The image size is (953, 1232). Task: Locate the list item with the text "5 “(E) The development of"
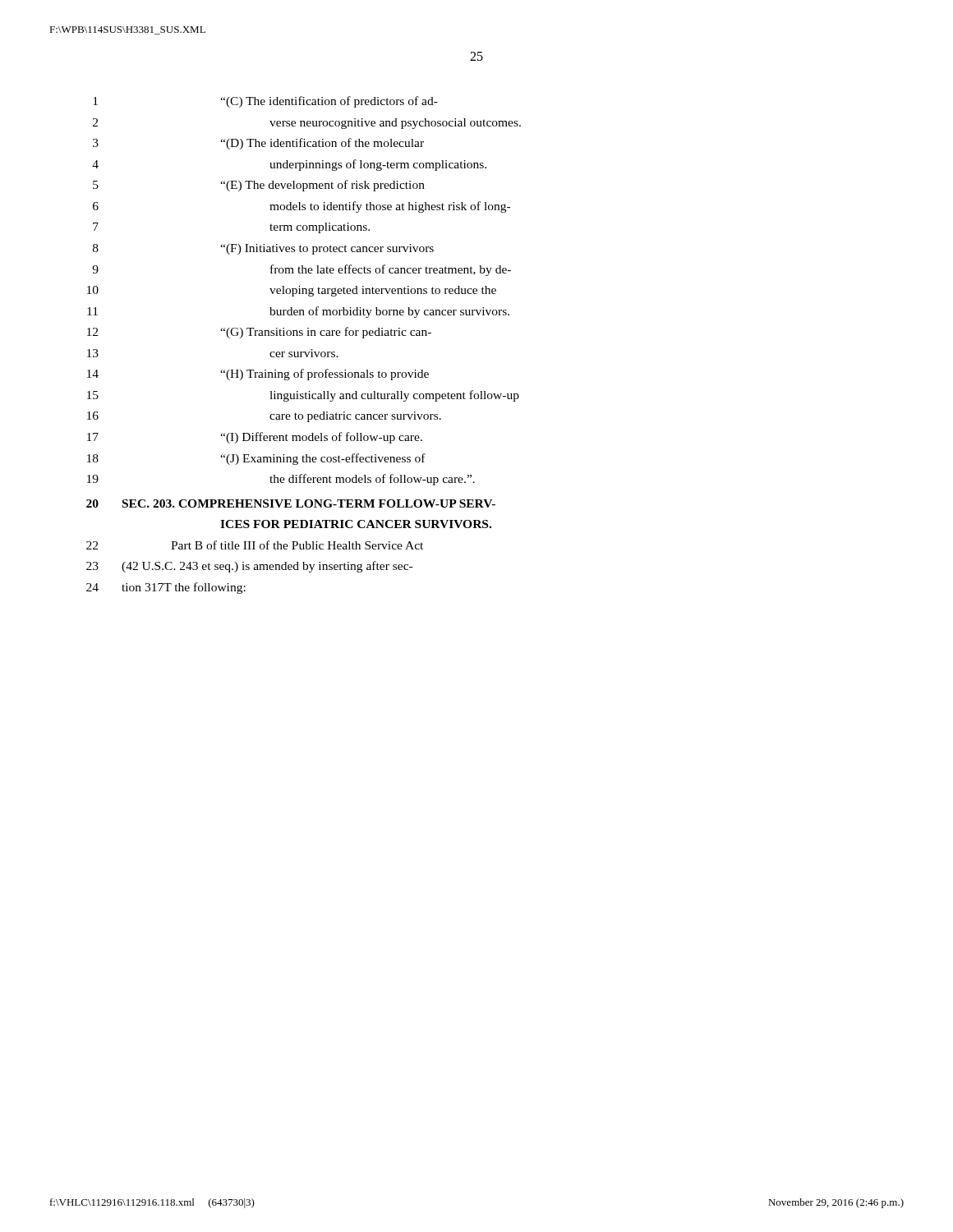(x=259, y=186)
